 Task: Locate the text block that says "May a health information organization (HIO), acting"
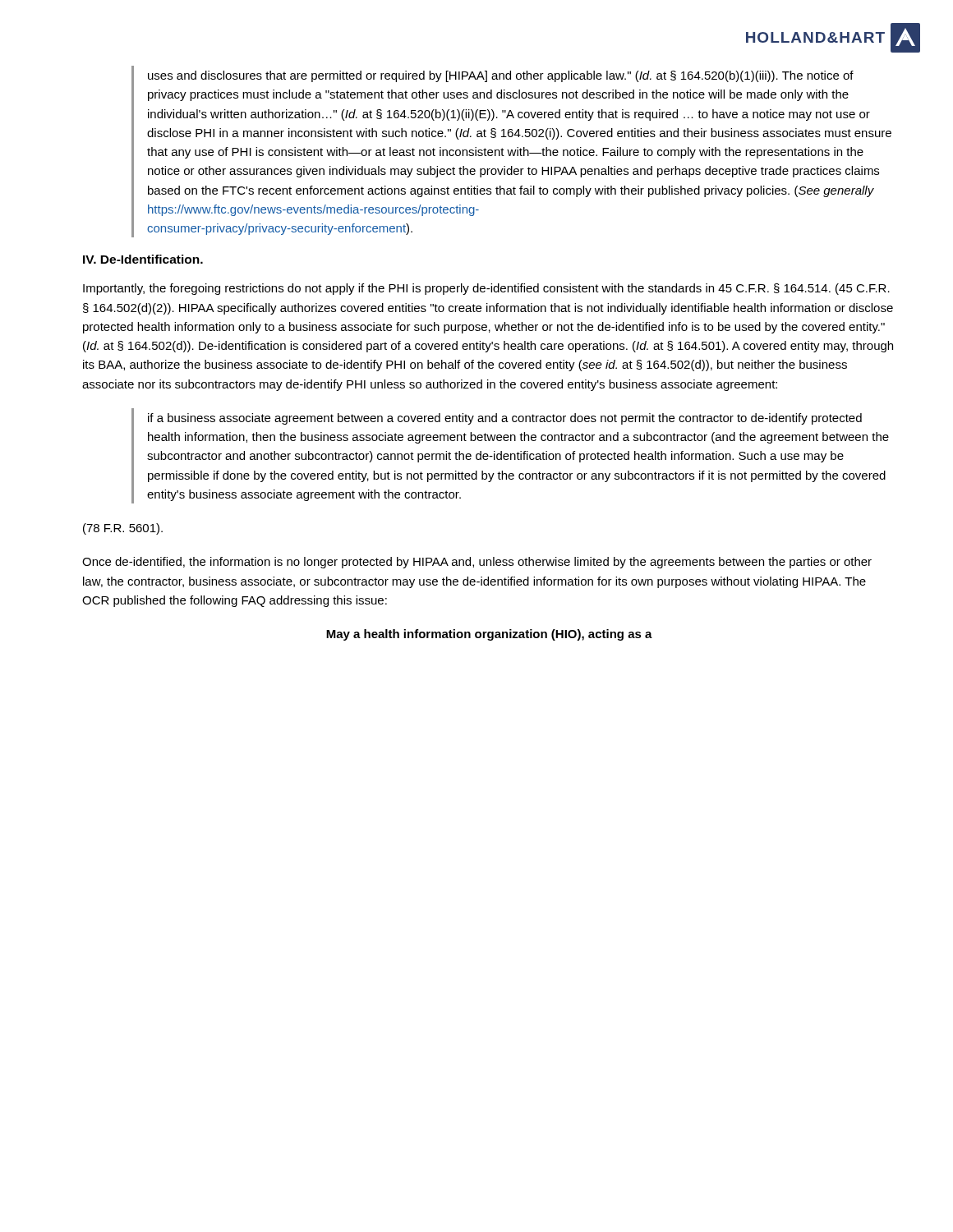coord(489,634)
